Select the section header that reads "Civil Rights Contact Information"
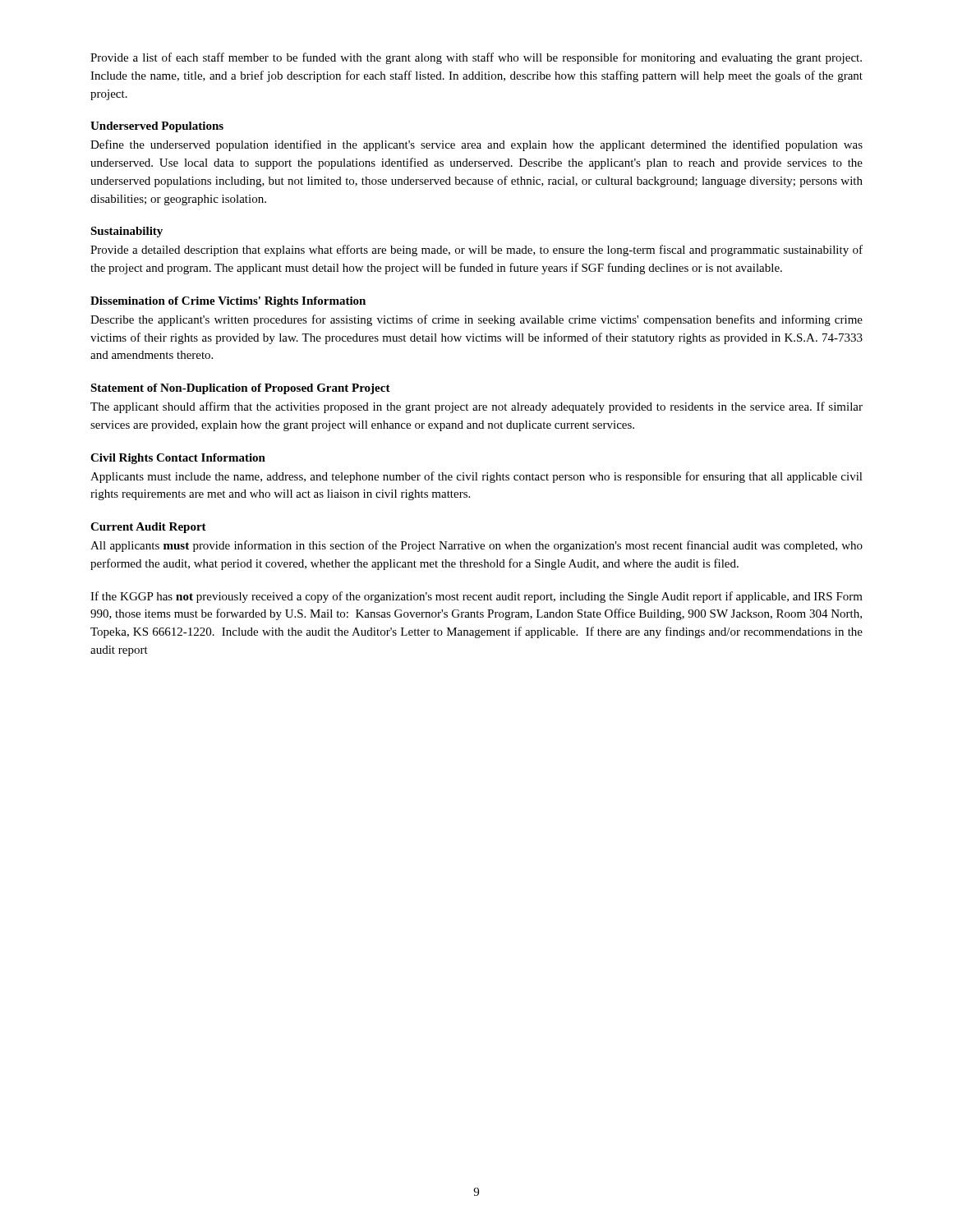The height and width of the screenshot is (1232, 953). [x=178, y=457]
